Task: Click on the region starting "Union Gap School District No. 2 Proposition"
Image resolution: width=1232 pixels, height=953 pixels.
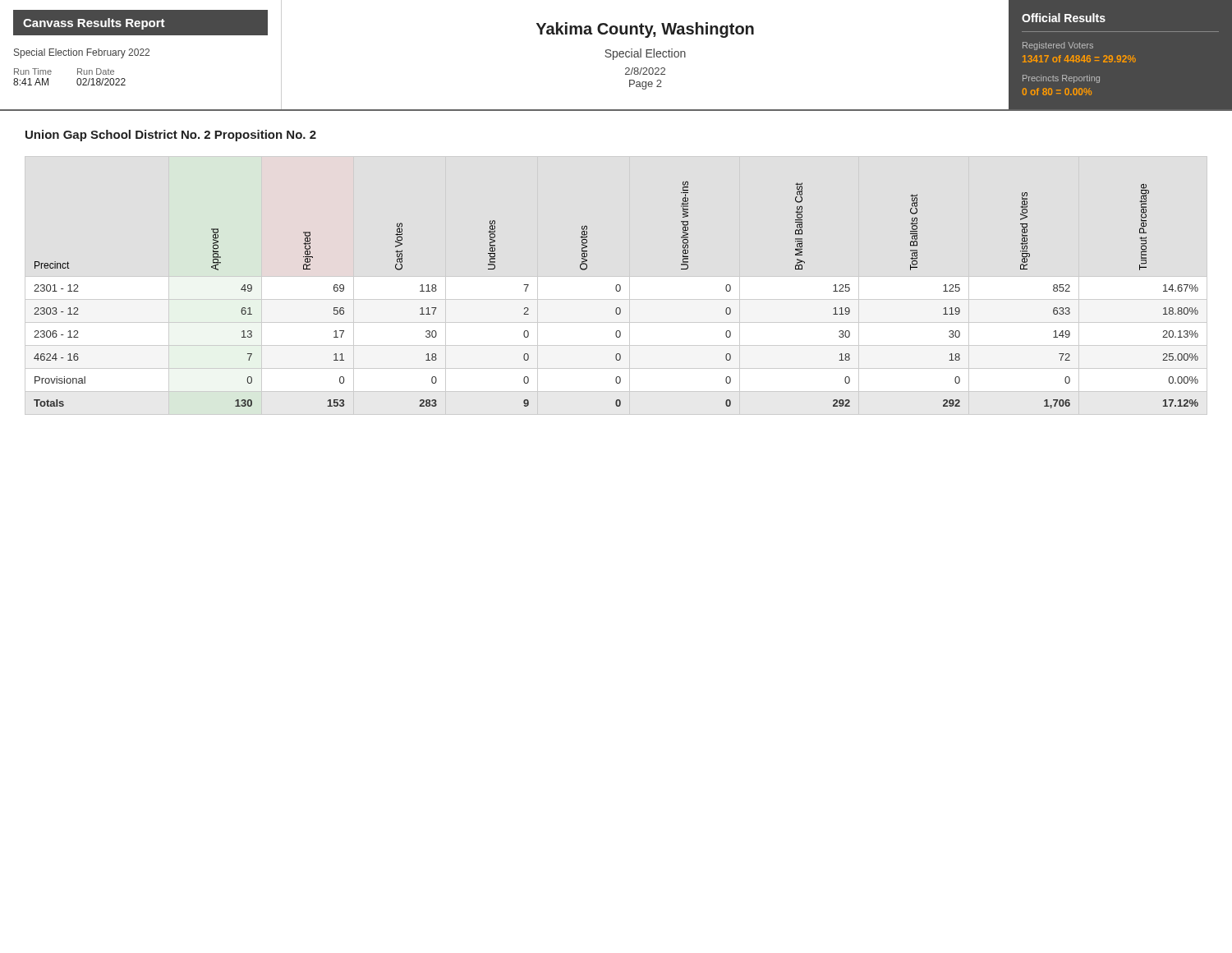Action: [170, 134]
